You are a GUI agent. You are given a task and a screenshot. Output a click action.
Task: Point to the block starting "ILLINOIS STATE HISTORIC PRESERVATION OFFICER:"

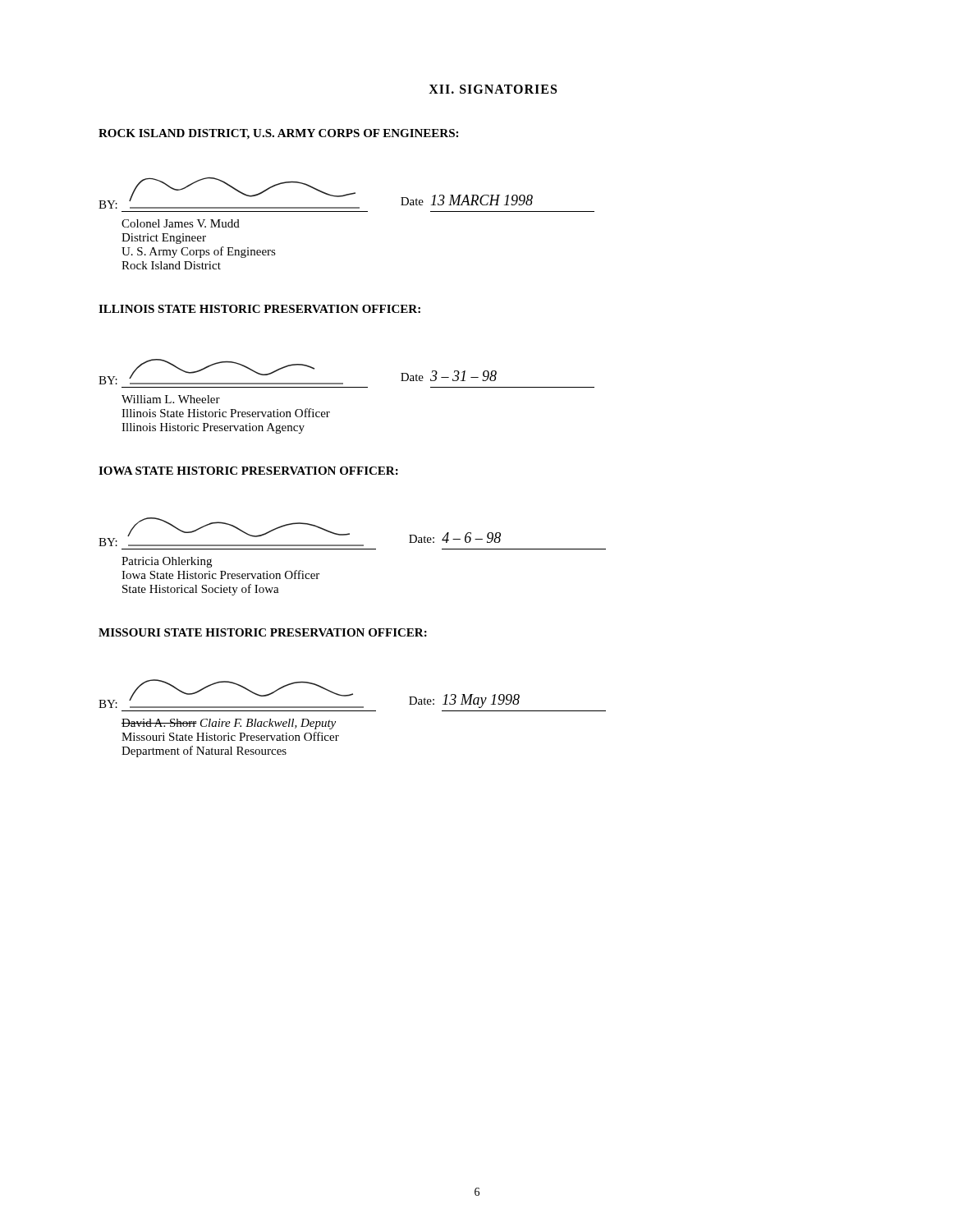pos(260,309)
